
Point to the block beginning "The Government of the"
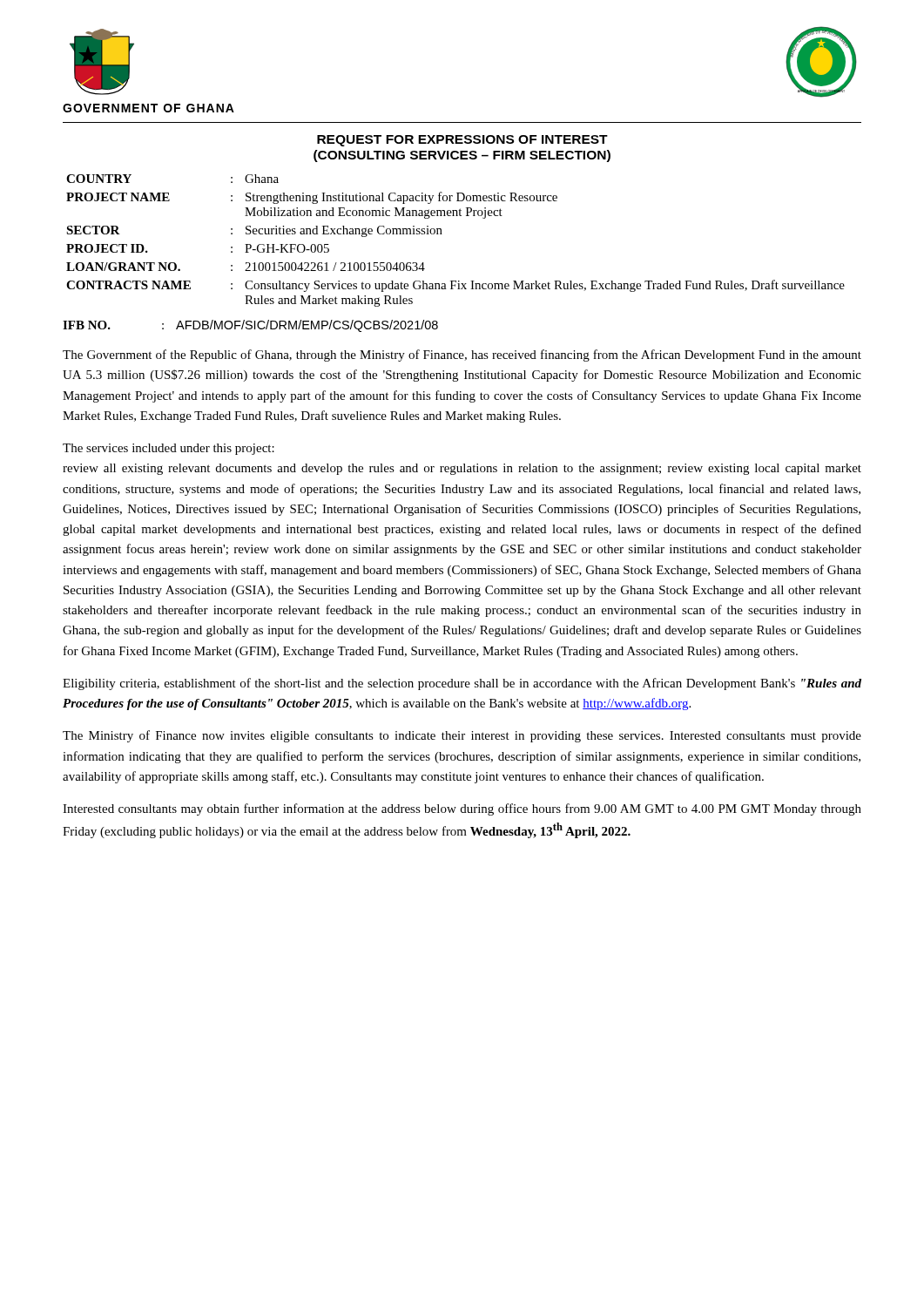tap(462, 385)
